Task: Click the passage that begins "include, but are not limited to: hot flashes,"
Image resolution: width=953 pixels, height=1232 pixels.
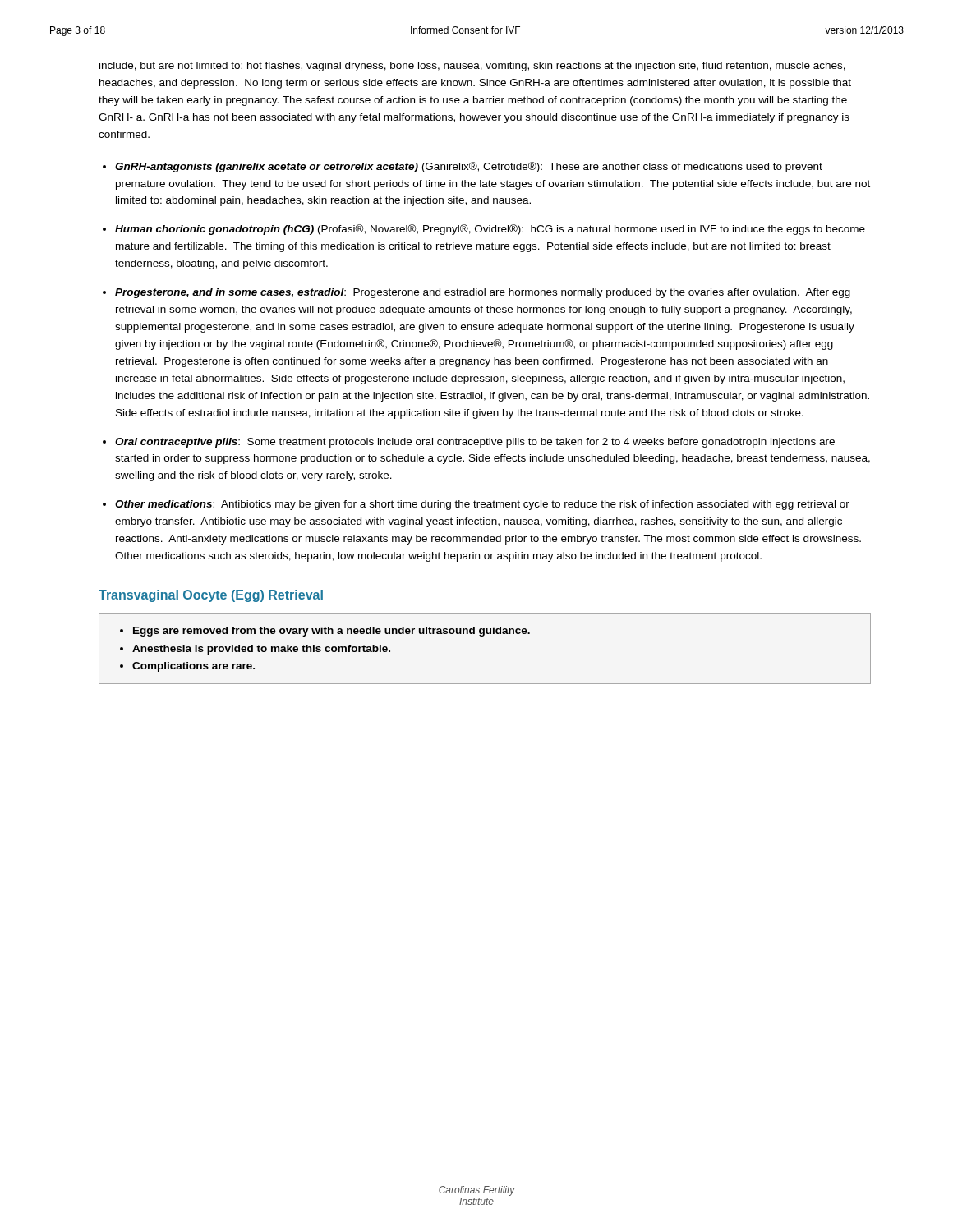Action: pos(475,100)
